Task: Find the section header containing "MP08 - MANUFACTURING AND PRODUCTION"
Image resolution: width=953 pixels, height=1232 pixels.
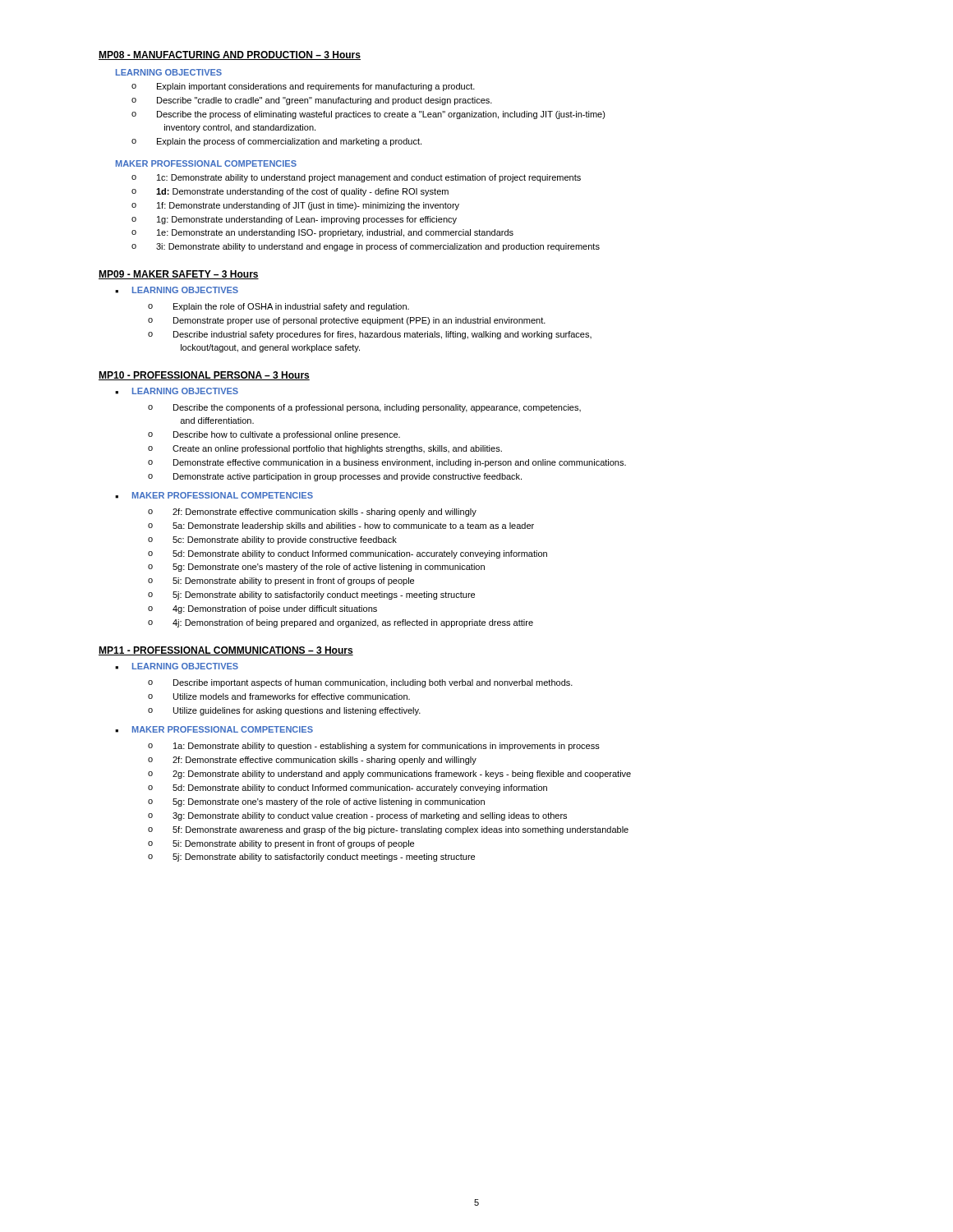Action: 230,55
